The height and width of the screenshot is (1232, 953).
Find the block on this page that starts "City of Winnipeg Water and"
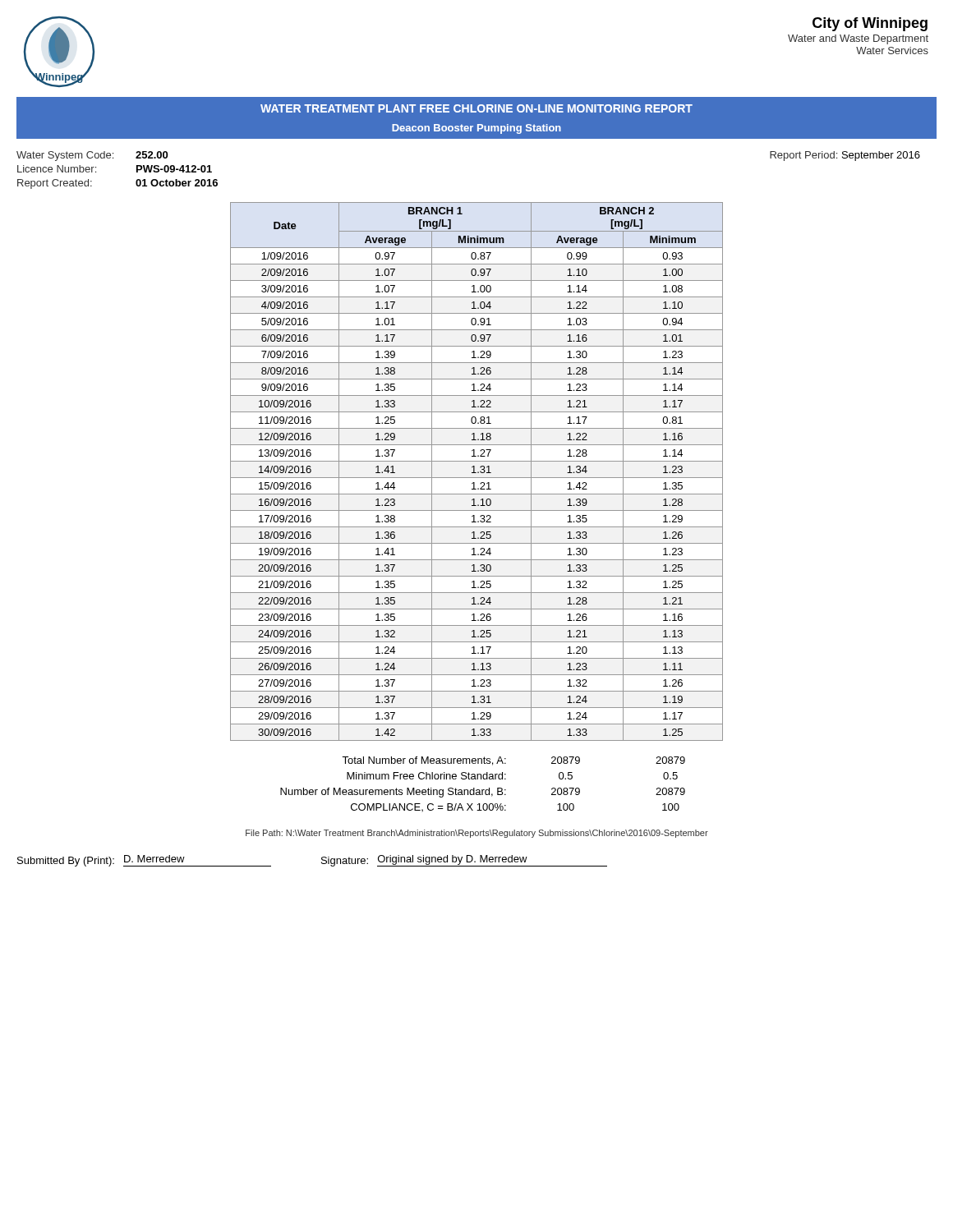[858, 36]
